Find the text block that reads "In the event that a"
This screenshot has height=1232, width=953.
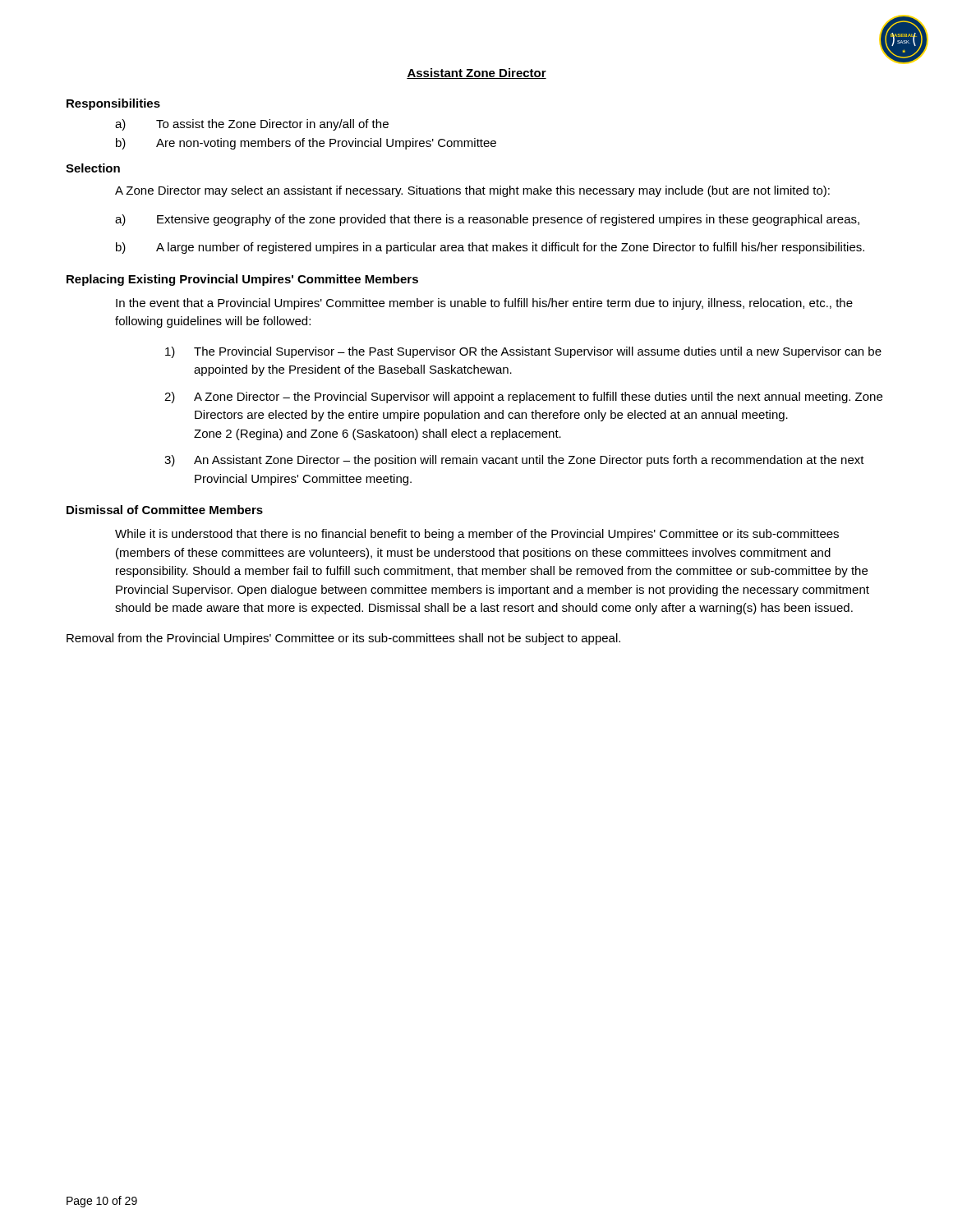tap(484, 312)
